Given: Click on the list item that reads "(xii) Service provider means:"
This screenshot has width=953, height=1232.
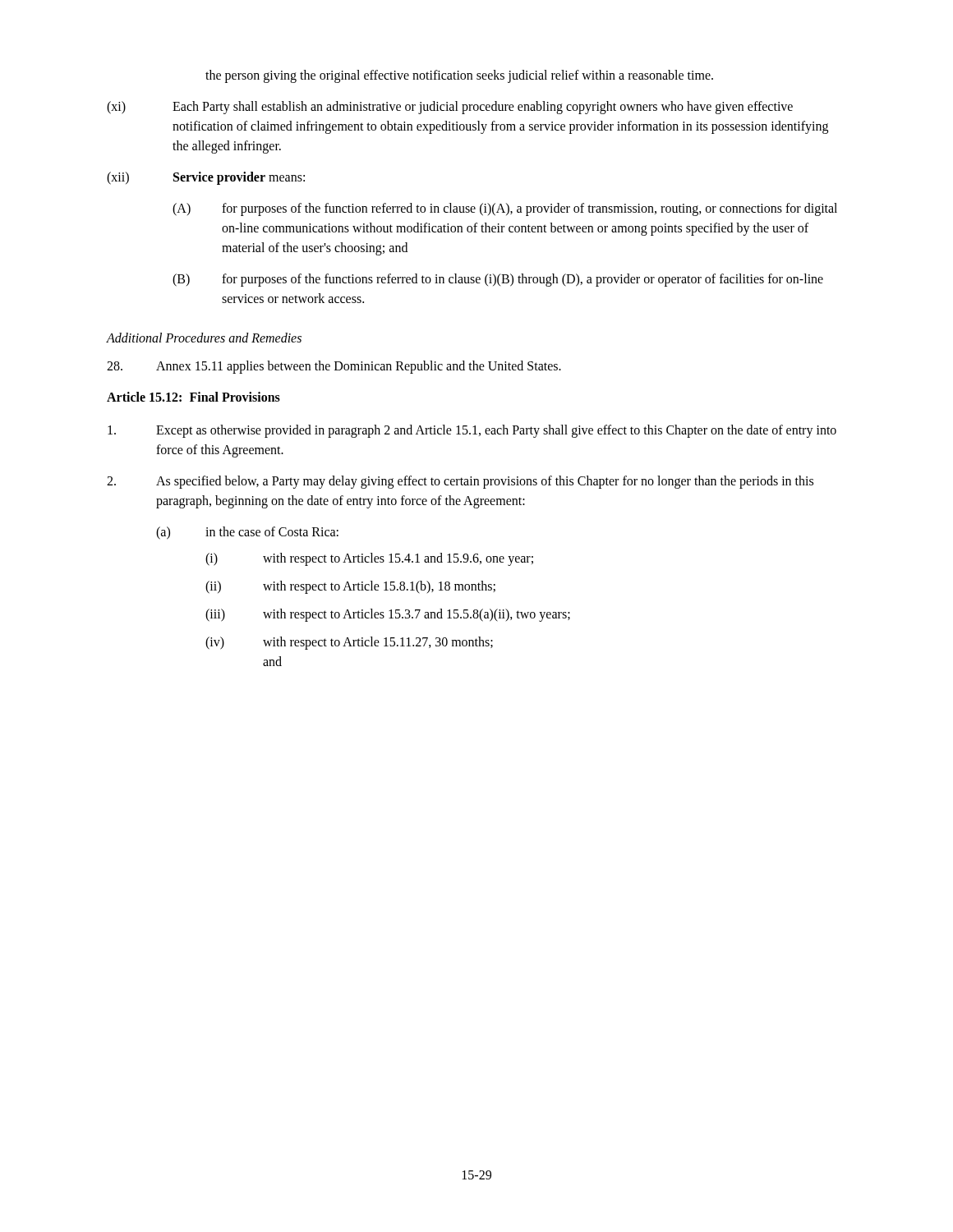Looking at the screenshot, I should (x=206, y=178).
